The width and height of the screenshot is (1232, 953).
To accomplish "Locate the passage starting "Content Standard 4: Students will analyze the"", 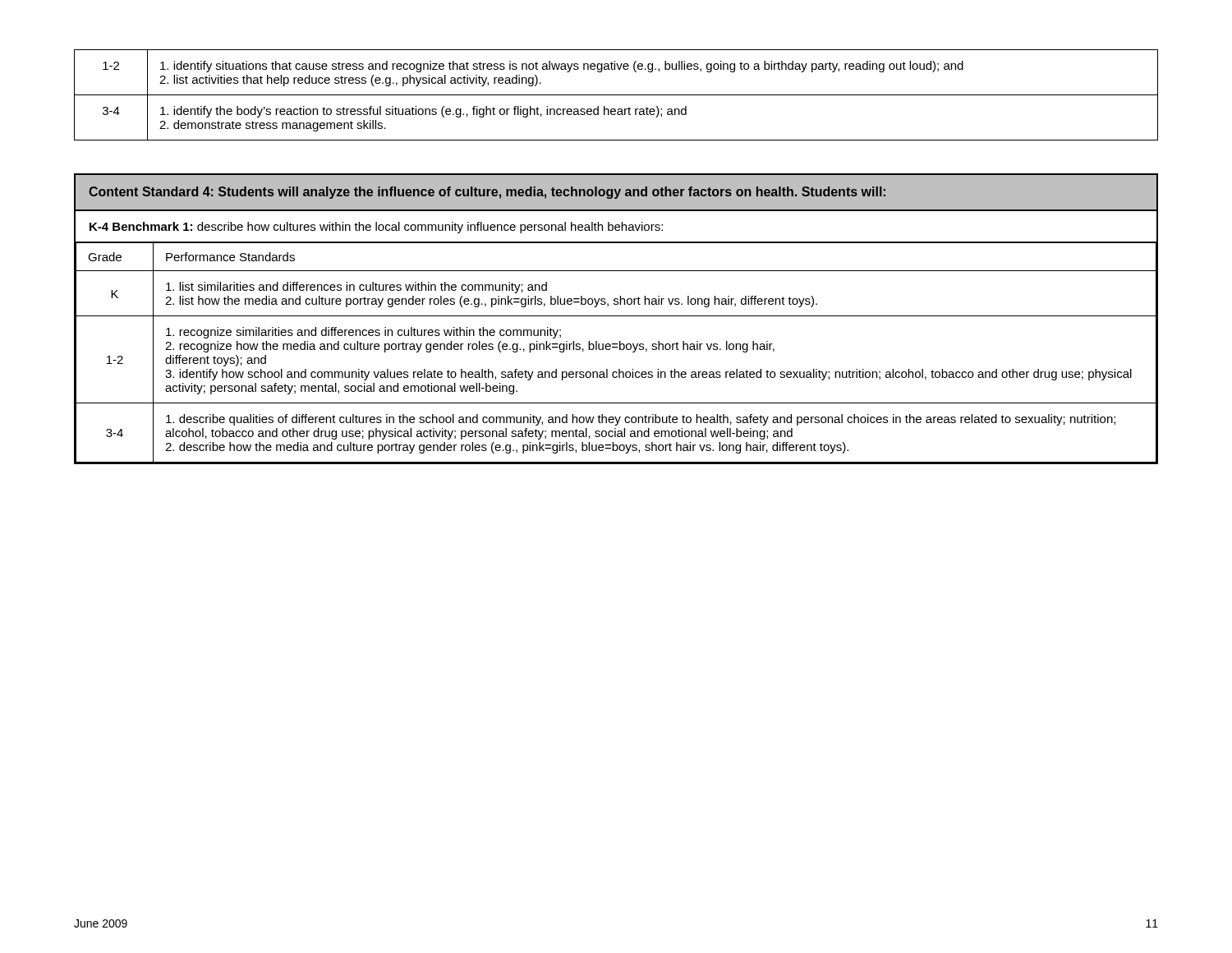I will click(488, 192).
